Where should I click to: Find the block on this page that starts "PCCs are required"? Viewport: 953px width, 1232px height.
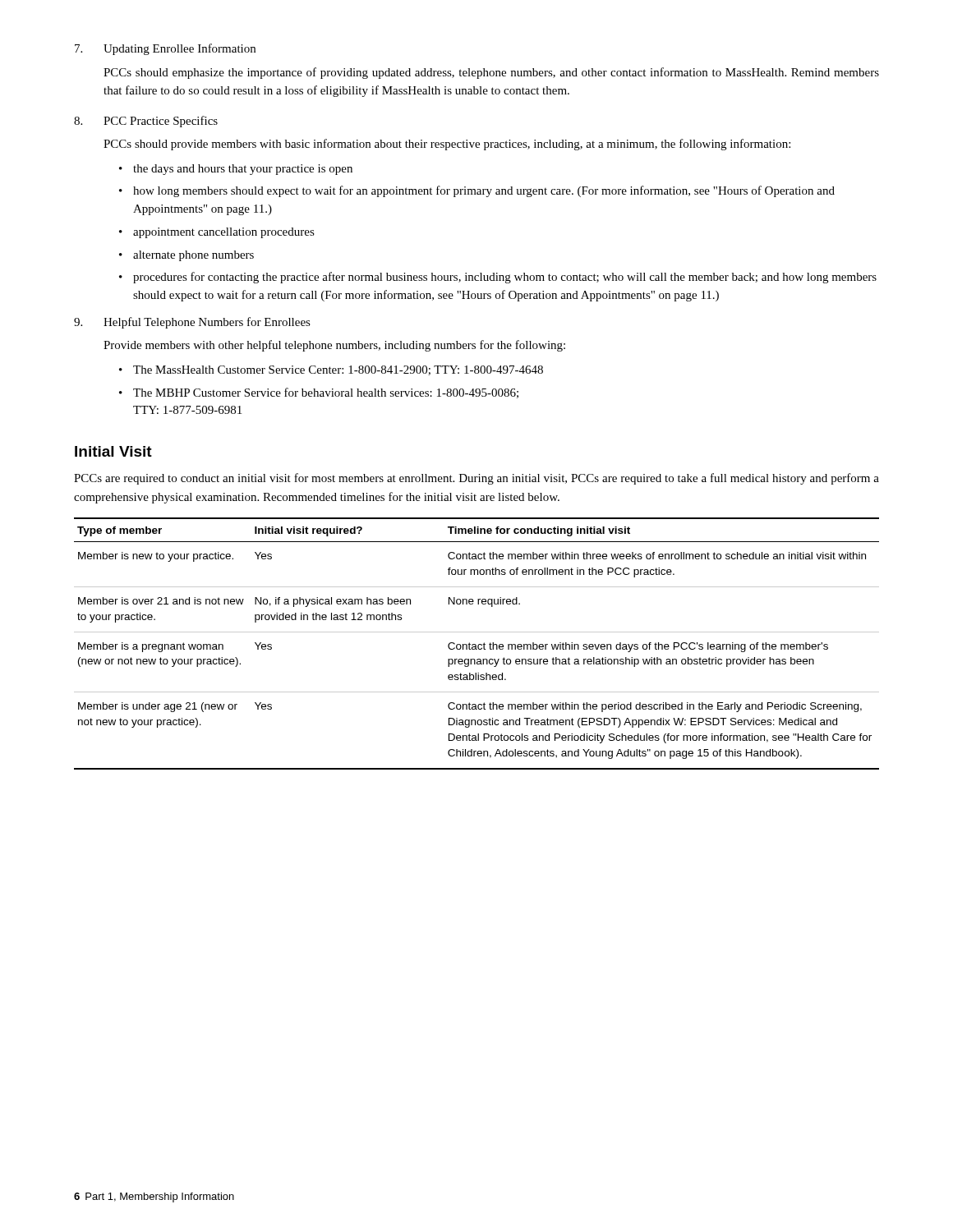[476, 487]
